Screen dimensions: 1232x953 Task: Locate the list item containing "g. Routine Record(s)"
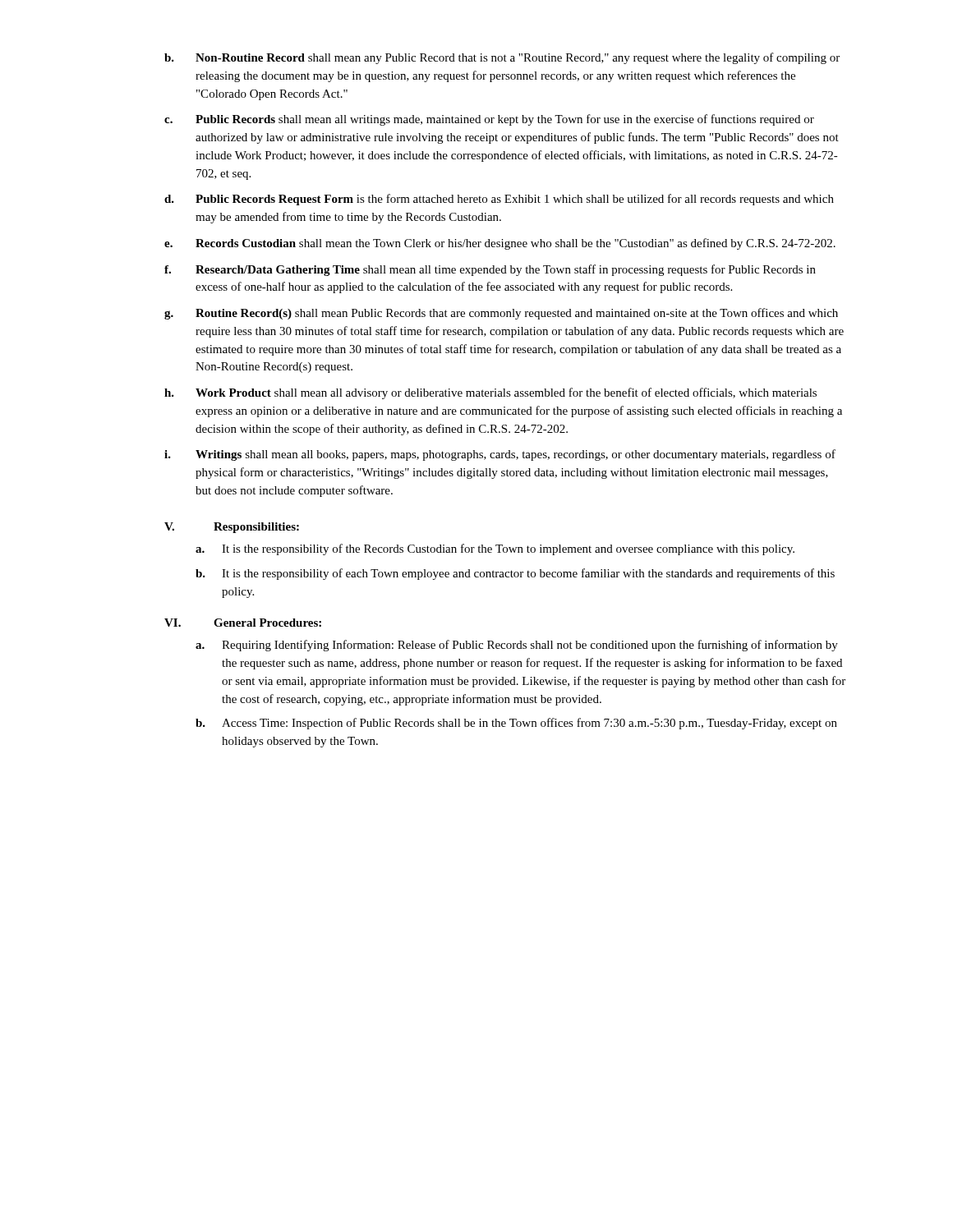505,340
